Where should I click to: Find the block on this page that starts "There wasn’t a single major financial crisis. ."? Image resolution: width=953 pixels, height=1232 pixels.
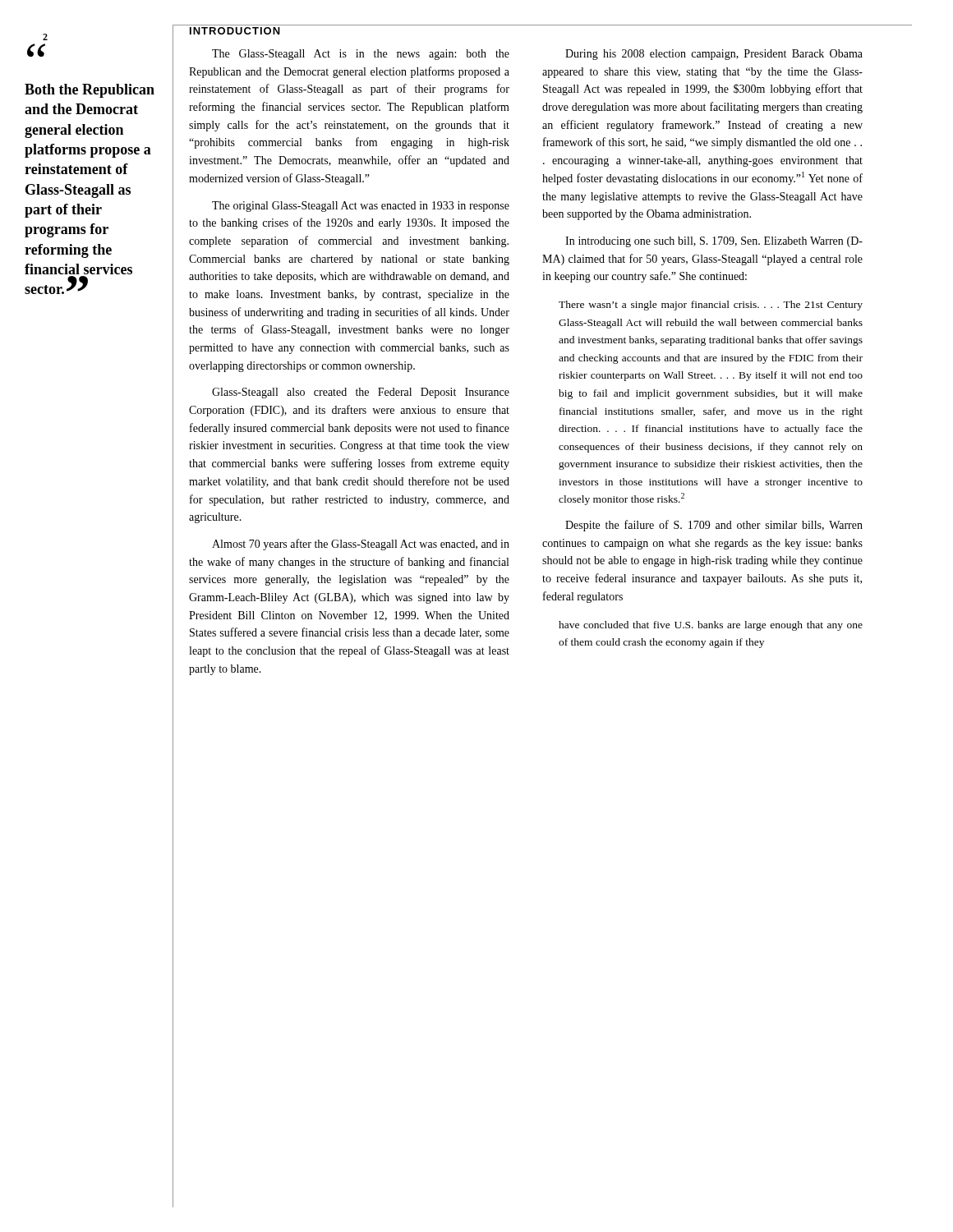click(711, 402)
